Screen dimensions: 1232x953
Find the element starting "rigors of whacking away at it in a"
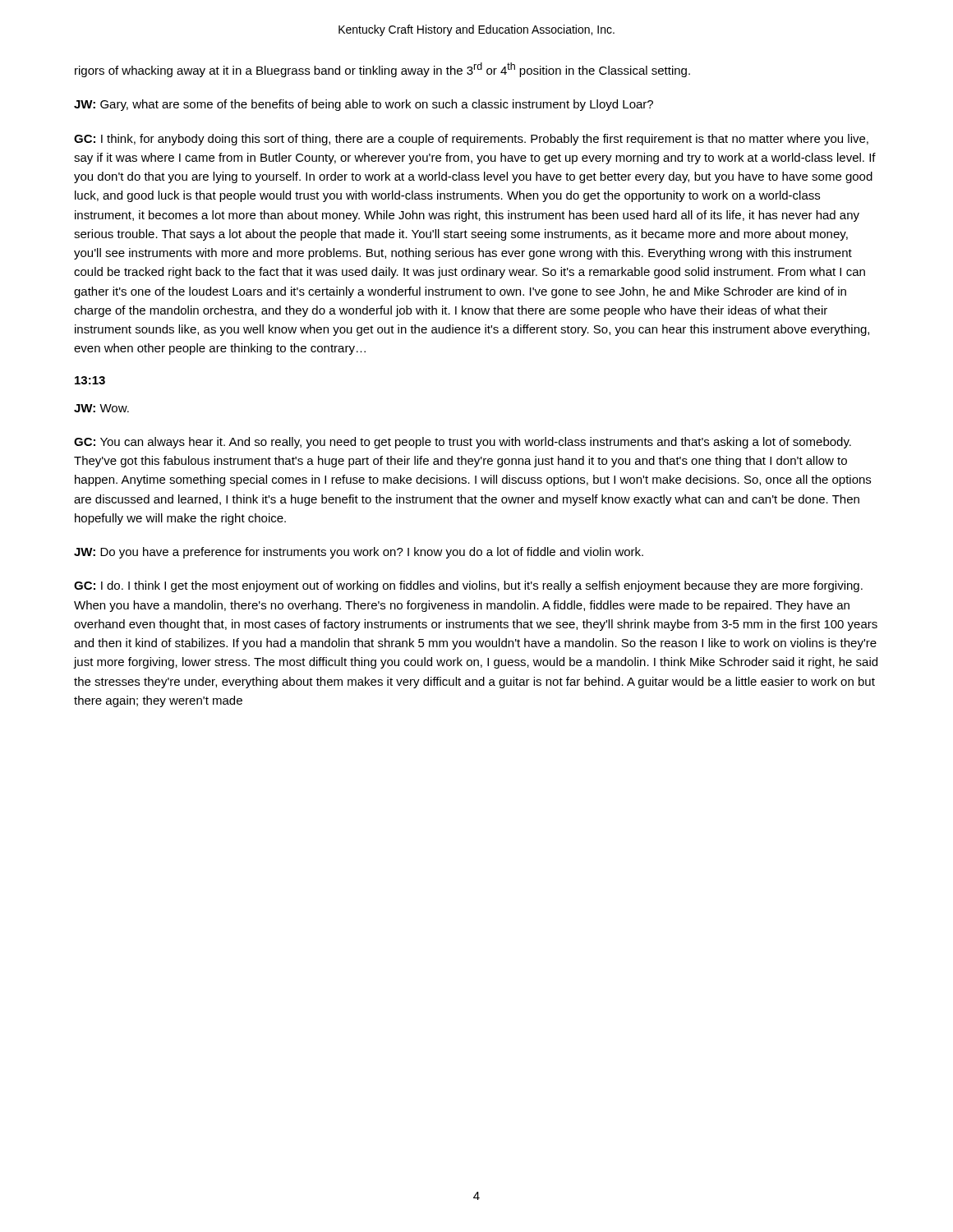(382, 69)
